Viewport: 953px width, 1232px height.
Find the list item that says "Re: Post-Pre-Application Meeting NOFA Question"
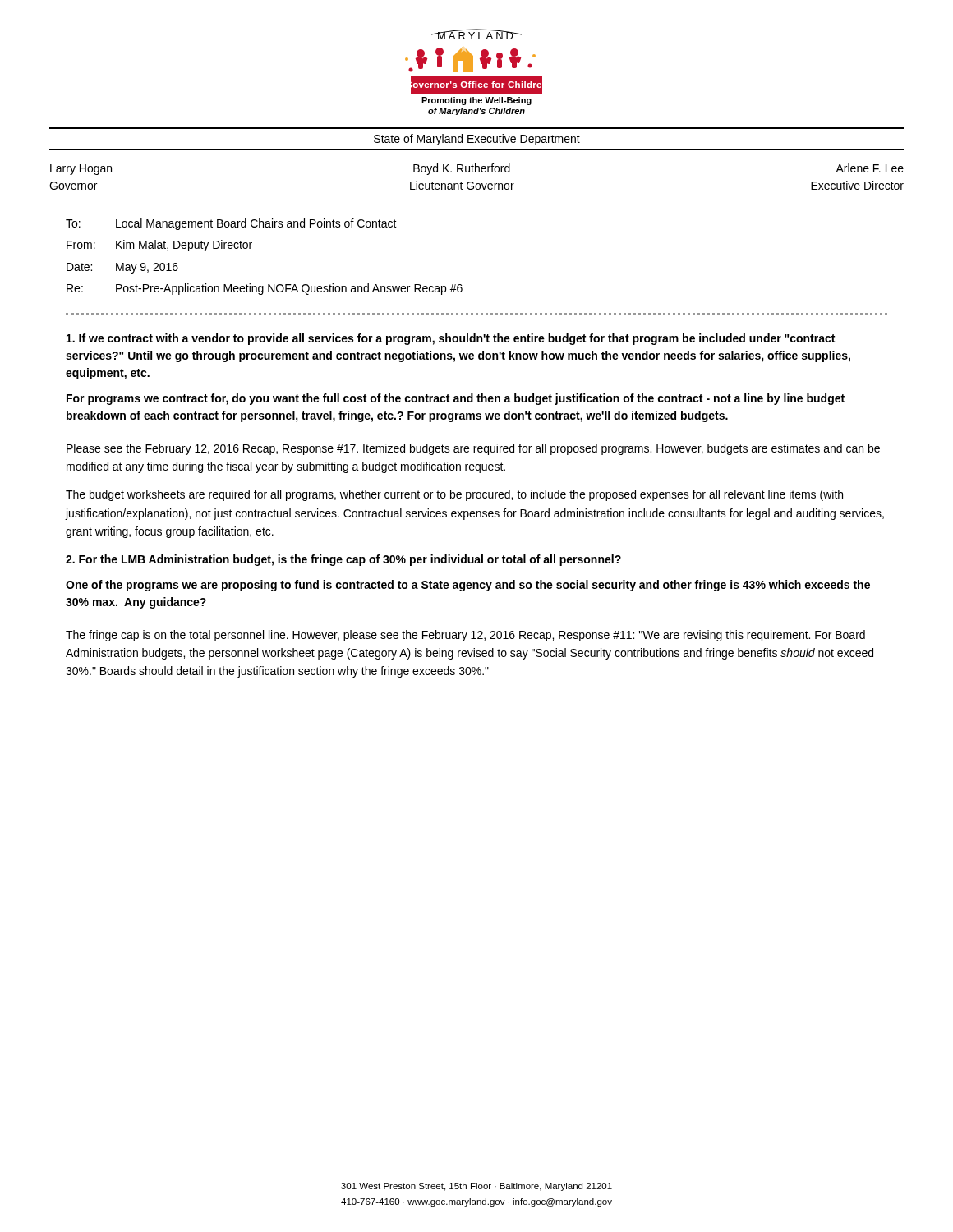point(265,289)
